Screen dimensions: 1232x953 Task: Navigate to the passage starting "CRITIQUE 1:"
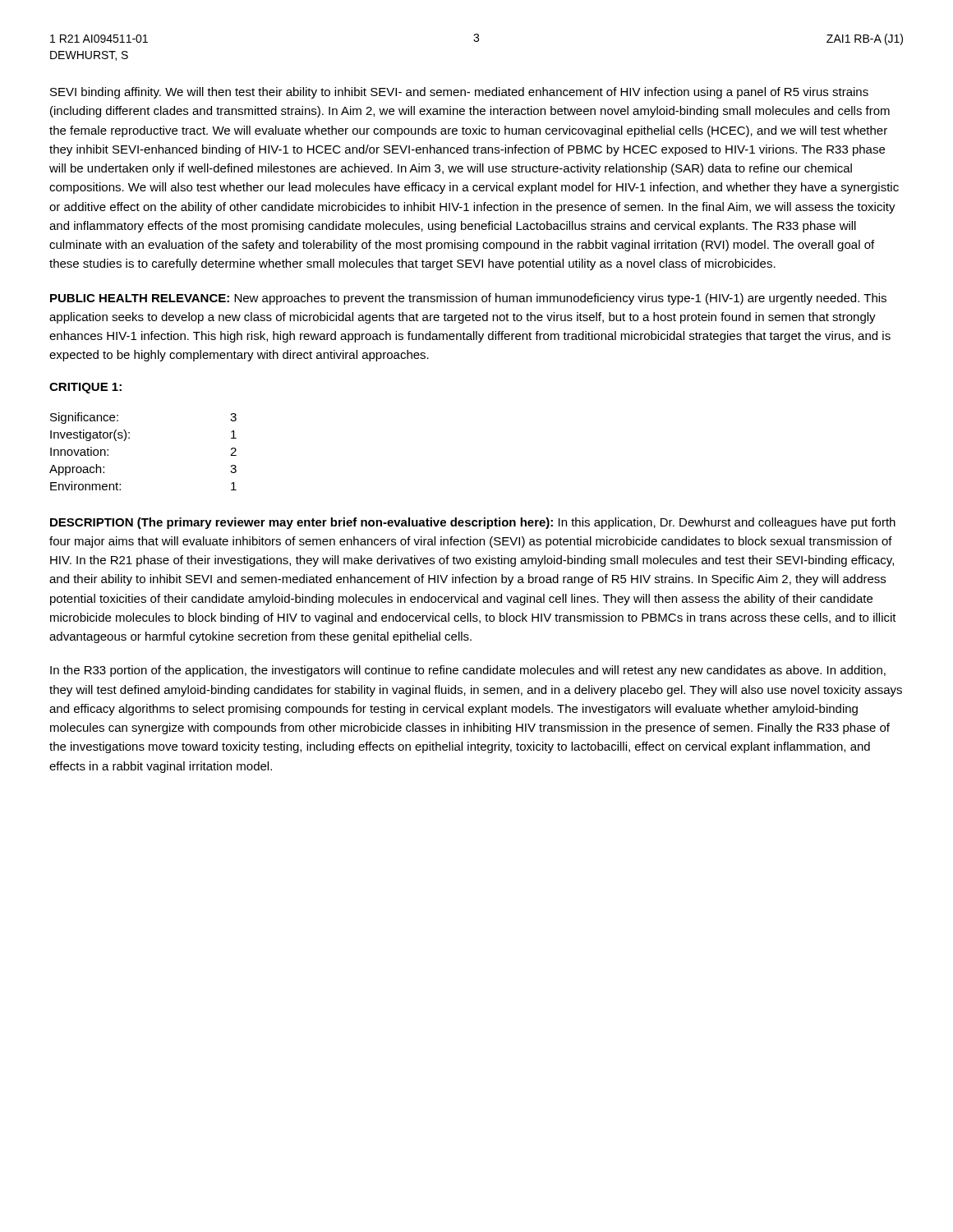point(86,386)
